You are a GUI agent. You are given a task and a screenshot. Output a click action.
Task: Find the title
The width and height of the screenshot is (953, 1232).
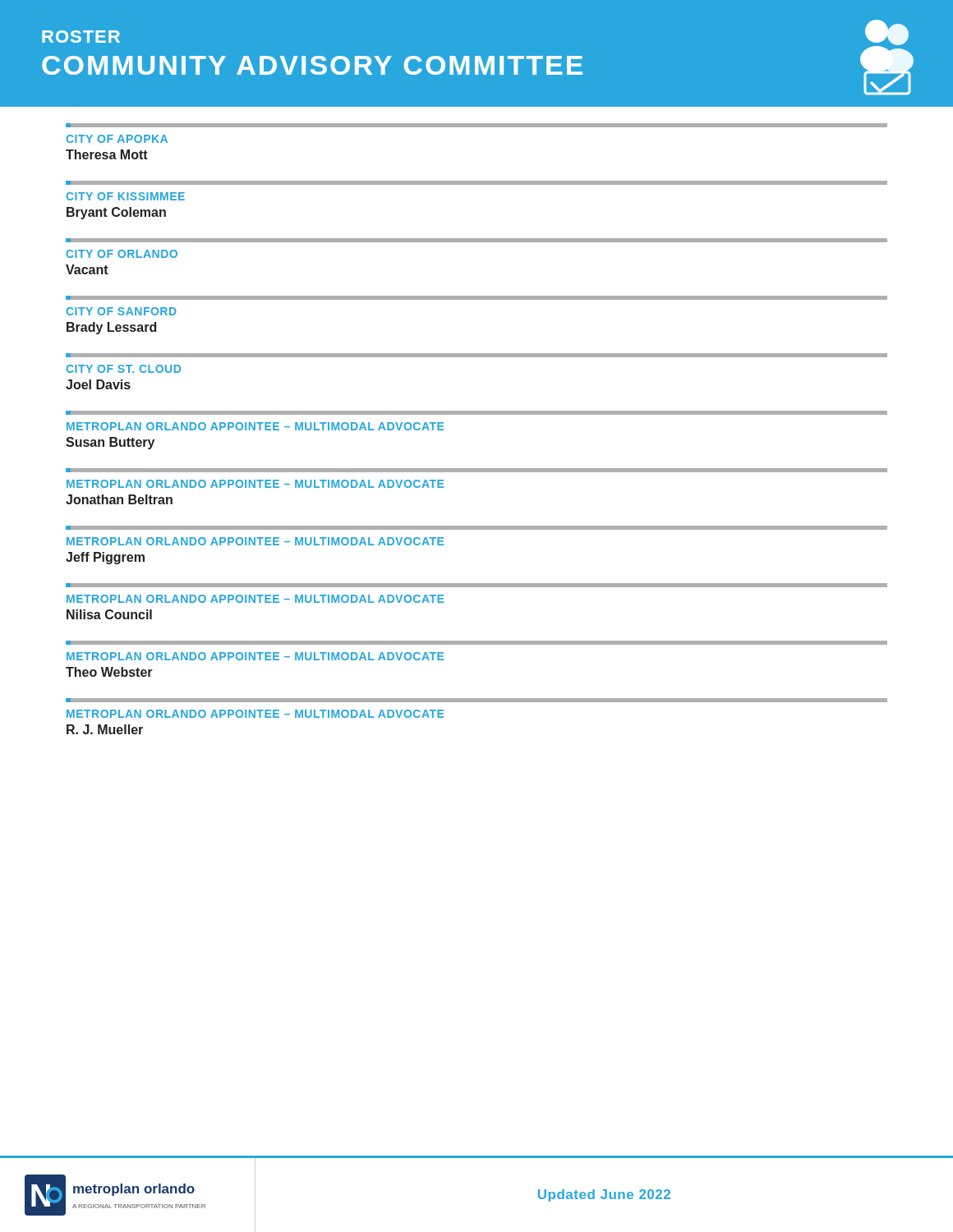tap(468, 53)
